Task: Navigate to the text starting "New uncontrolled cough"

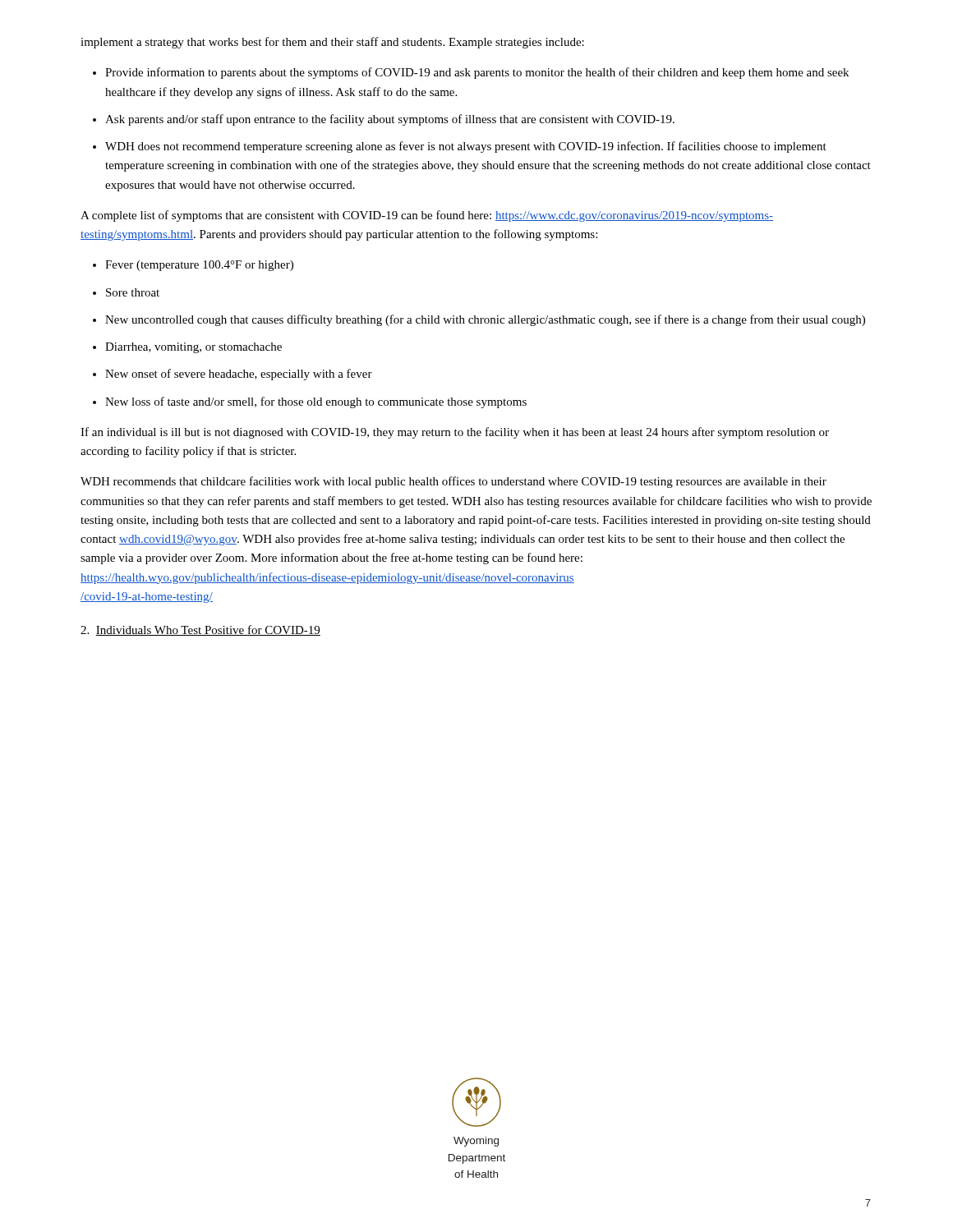Action: coord(485,319)
